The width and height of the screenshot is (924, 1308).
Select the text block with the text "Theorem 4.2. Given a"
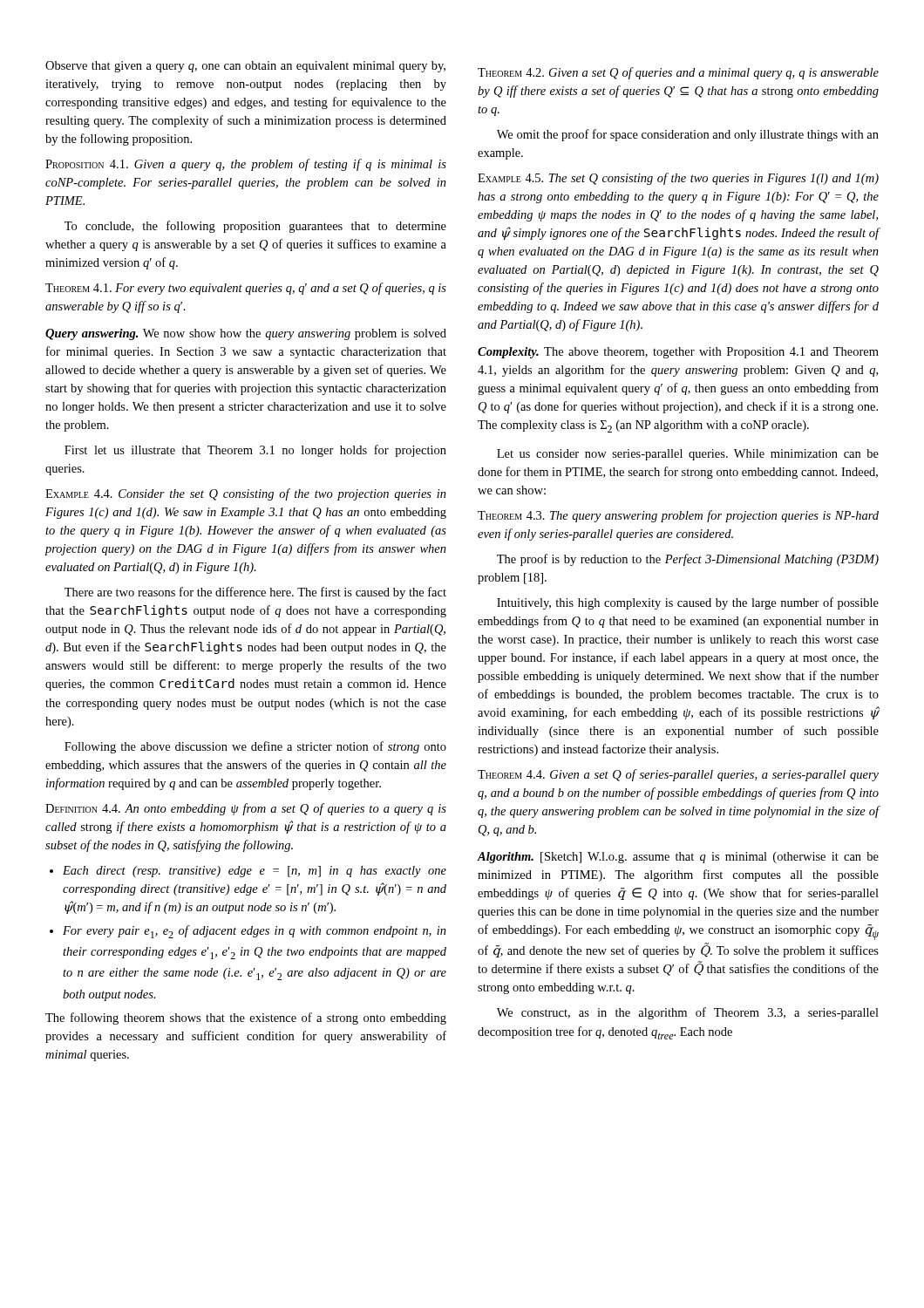[x=678, y=91]
